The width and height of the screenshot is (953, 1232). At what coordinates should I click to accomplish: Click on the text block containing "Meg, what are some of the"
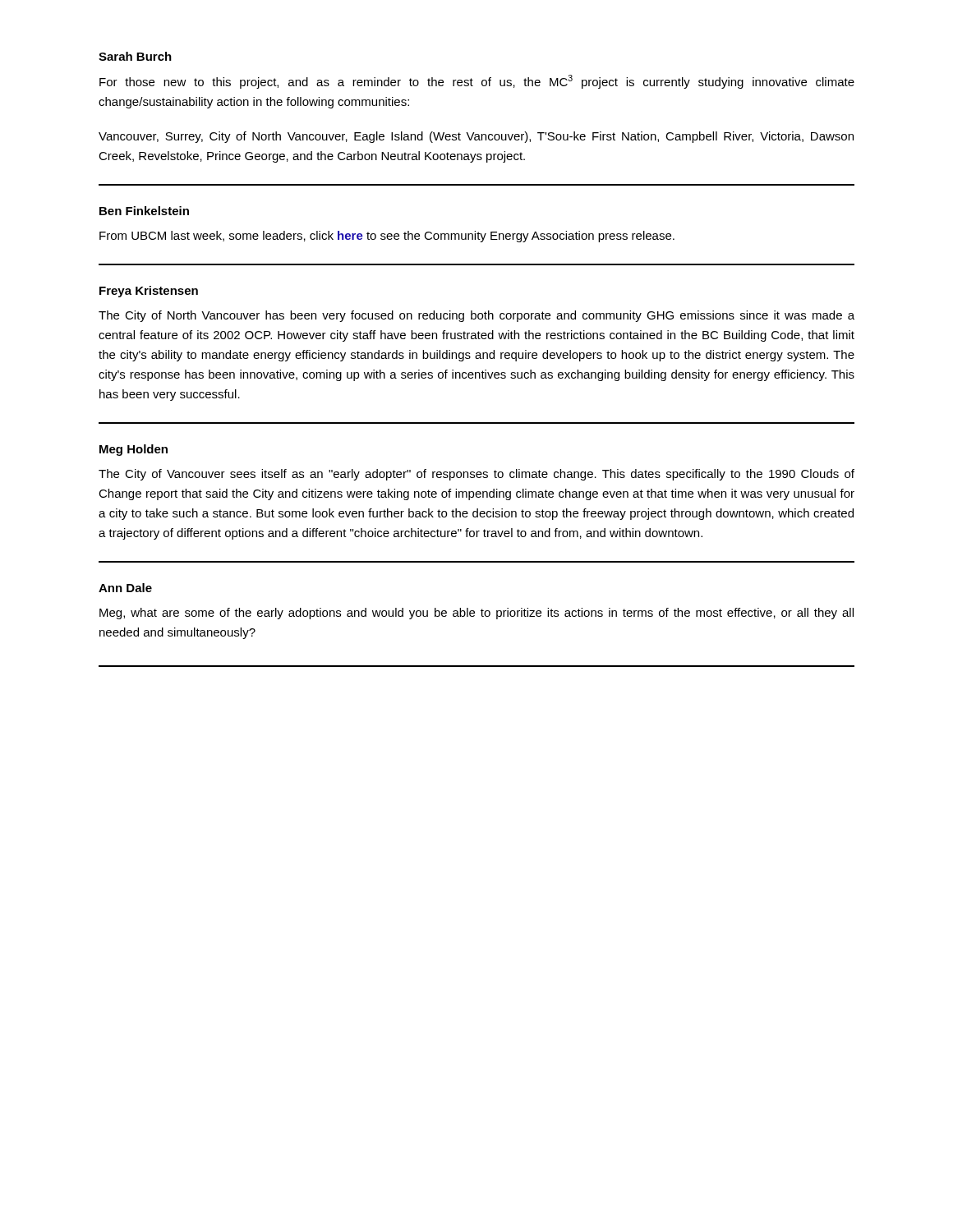pyautogui.click(x=476, y=622)
